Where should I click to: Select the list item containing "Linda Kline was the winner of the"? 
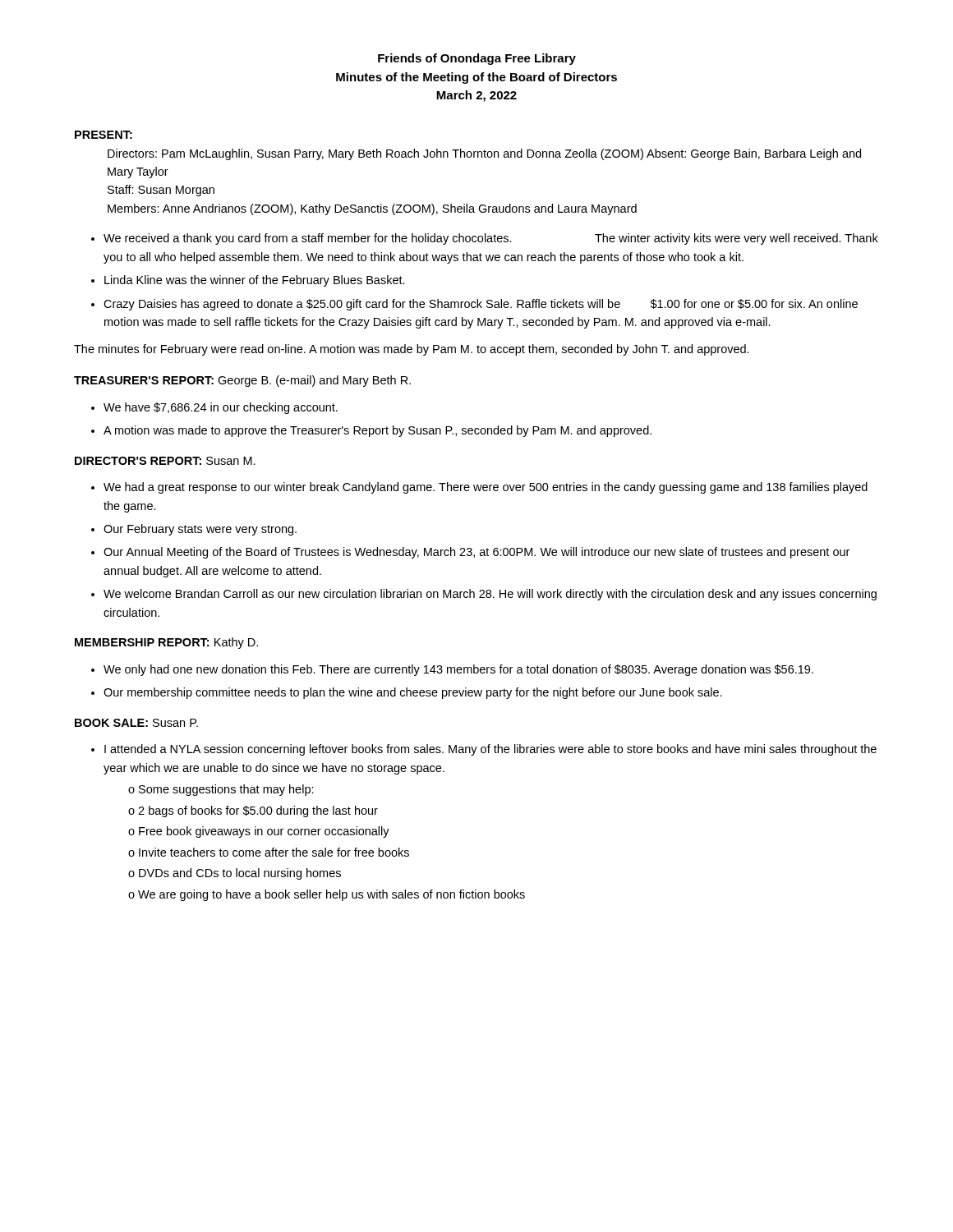pyautogui.click(x=255, y=281)
